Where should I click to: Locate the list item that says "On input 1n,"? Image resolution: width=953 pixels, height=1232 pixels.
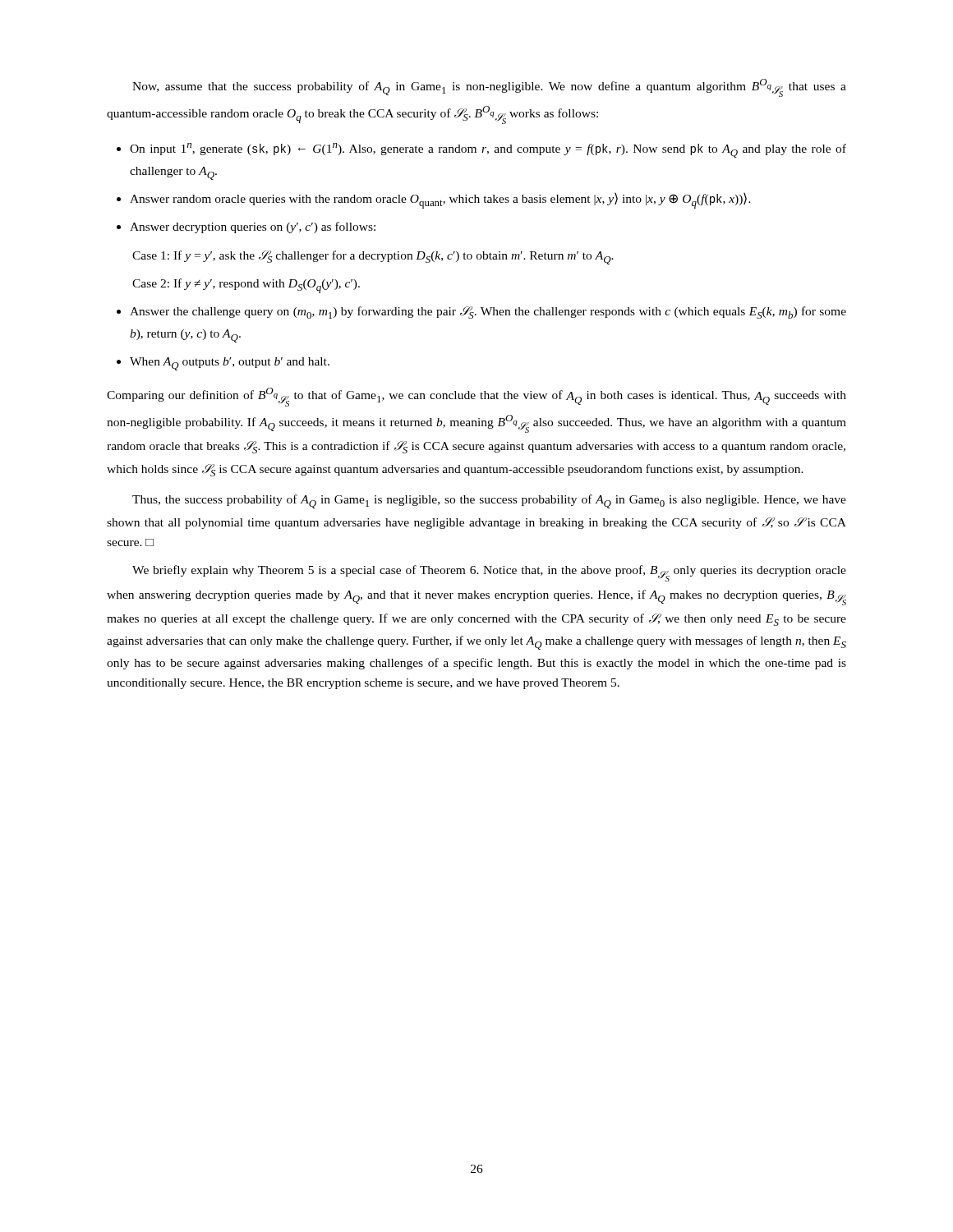pyautogui.click(x=488, y=160)
